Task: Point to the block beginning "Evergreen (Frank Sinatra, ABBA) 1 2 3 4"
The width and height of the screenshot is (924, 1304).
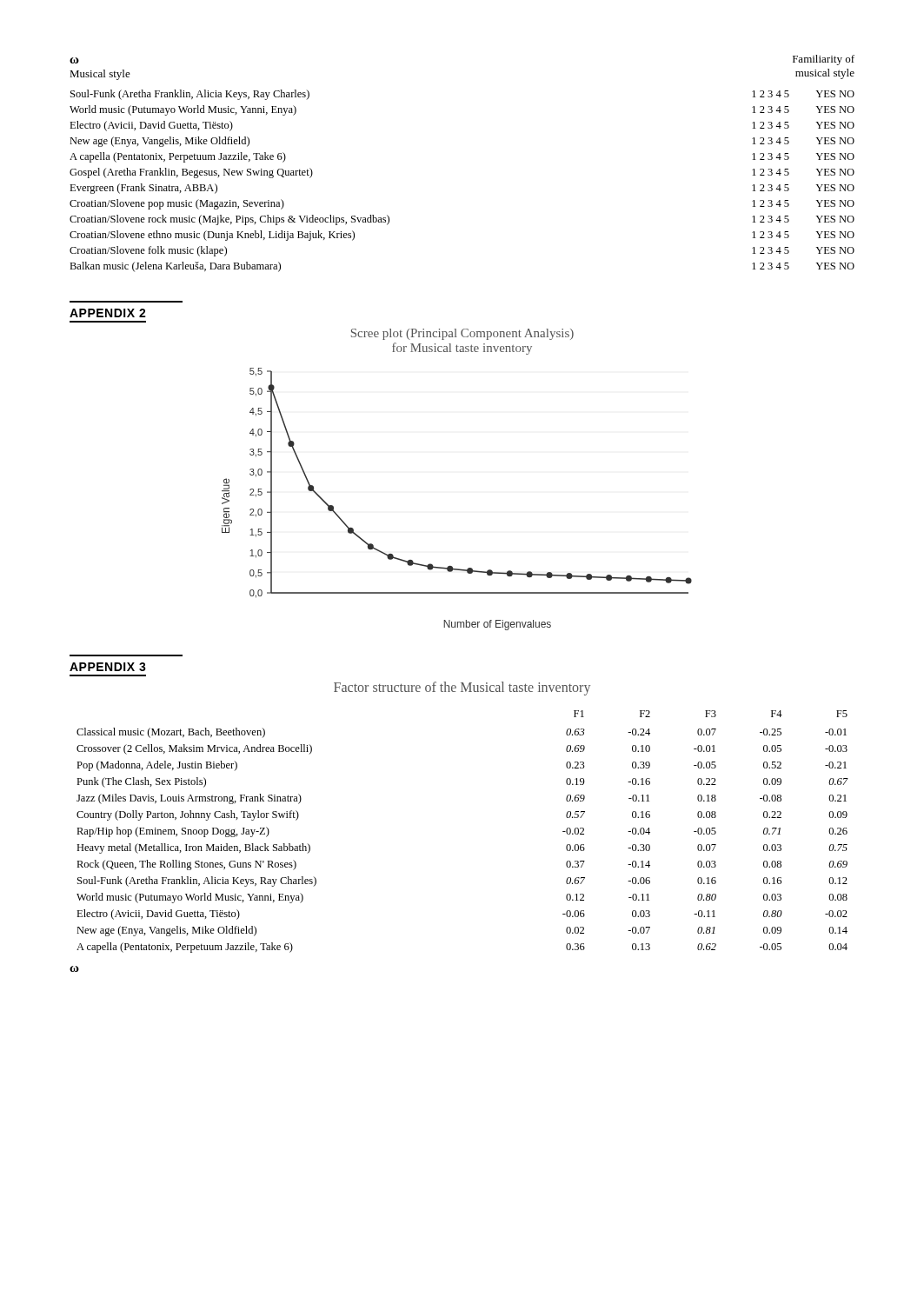Action: coord(143,188)
